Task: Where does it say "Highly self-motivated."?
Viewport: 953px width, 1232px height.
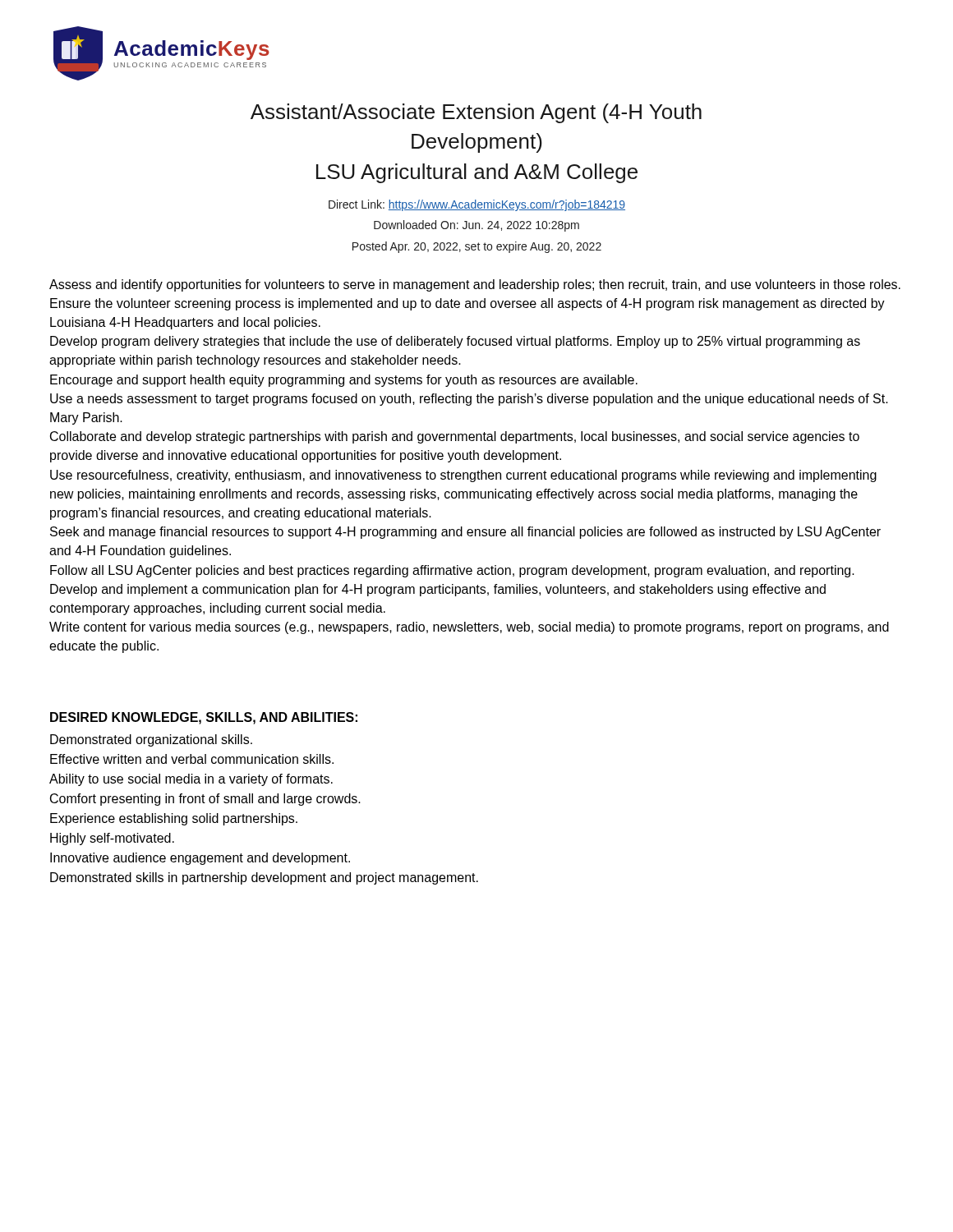Action: click(112, 838)
